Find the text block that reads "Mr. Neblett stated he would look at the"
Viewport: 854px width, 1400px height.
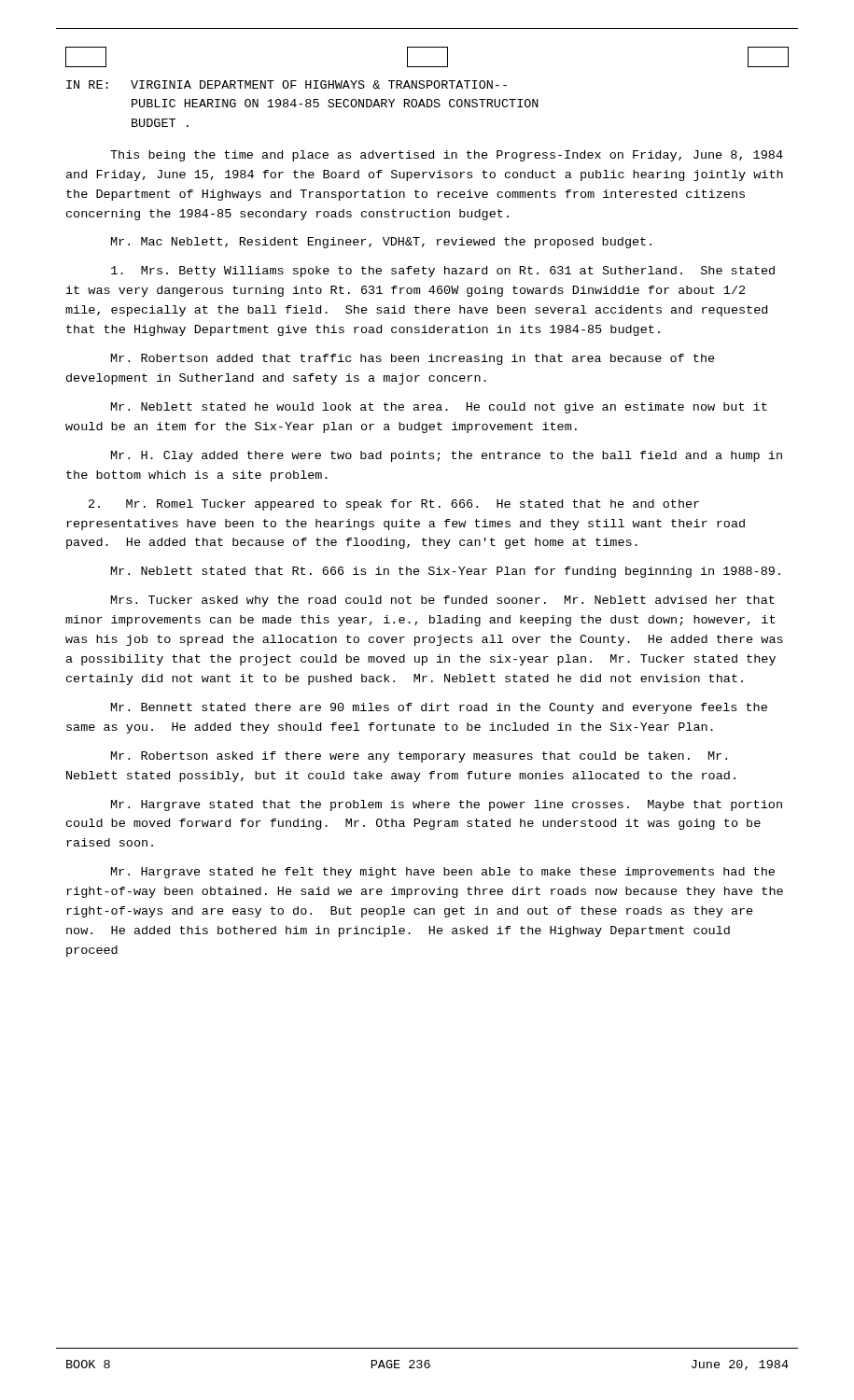pyautogui.click(x=417, y=417)
